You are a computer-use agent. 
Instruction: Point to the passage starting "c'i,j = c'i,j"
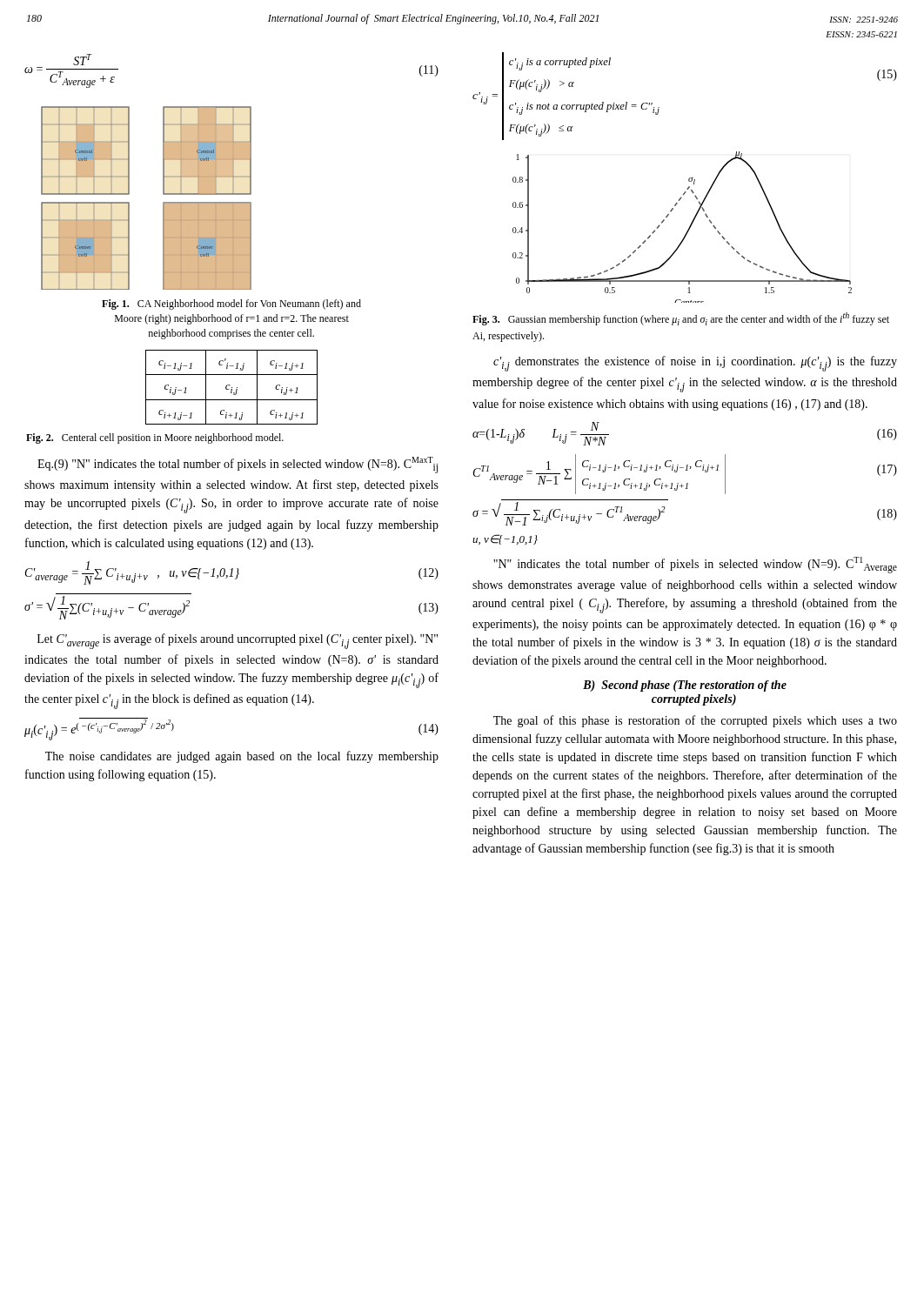coord(685,96)
